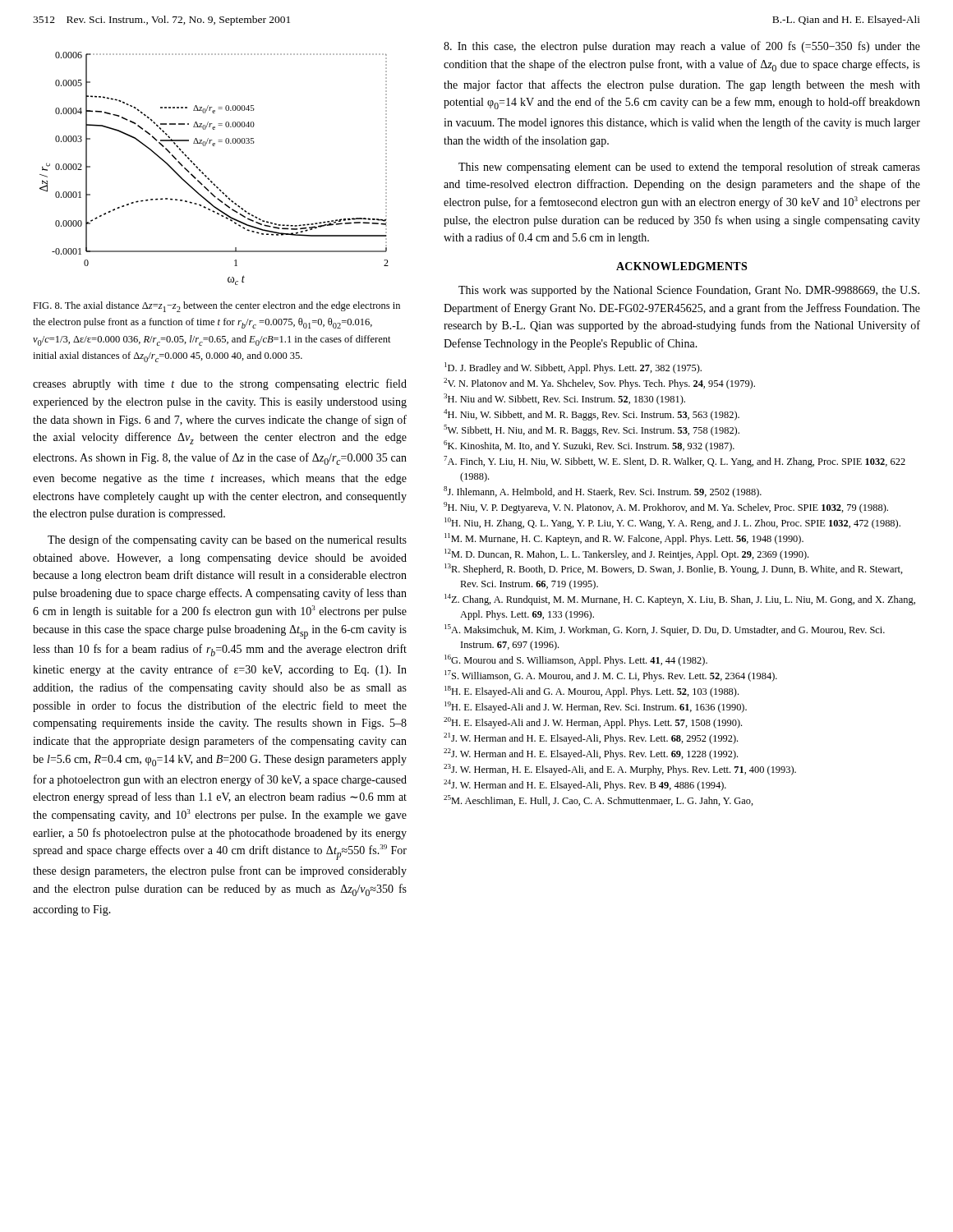Locate the block starting "11M. M. Murnane,"
Screen dimensions: 1232x953
pos(624,538)
